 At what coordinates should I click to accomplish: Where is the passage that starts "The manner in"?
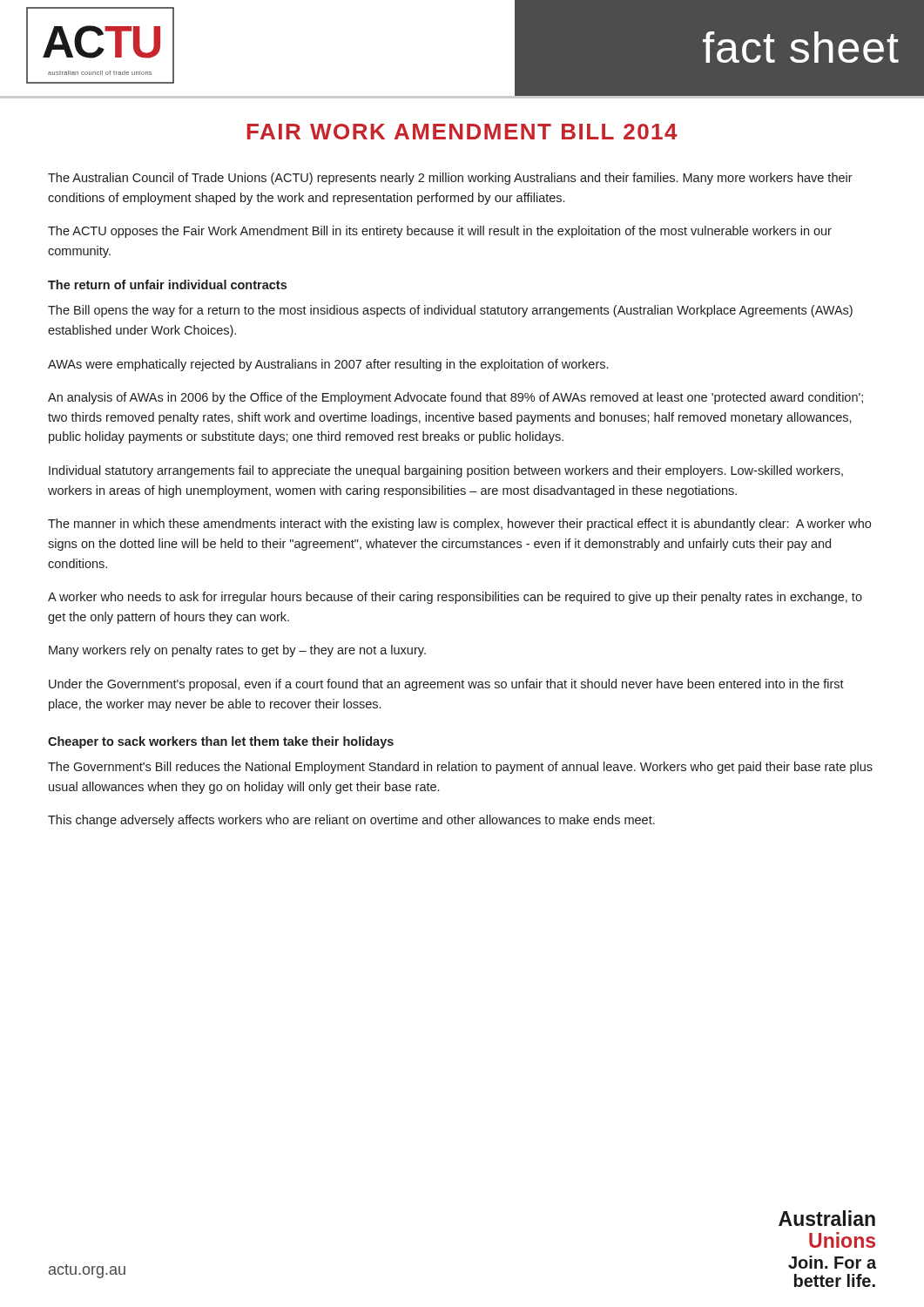pyautogui.click(x=460, y=544)
